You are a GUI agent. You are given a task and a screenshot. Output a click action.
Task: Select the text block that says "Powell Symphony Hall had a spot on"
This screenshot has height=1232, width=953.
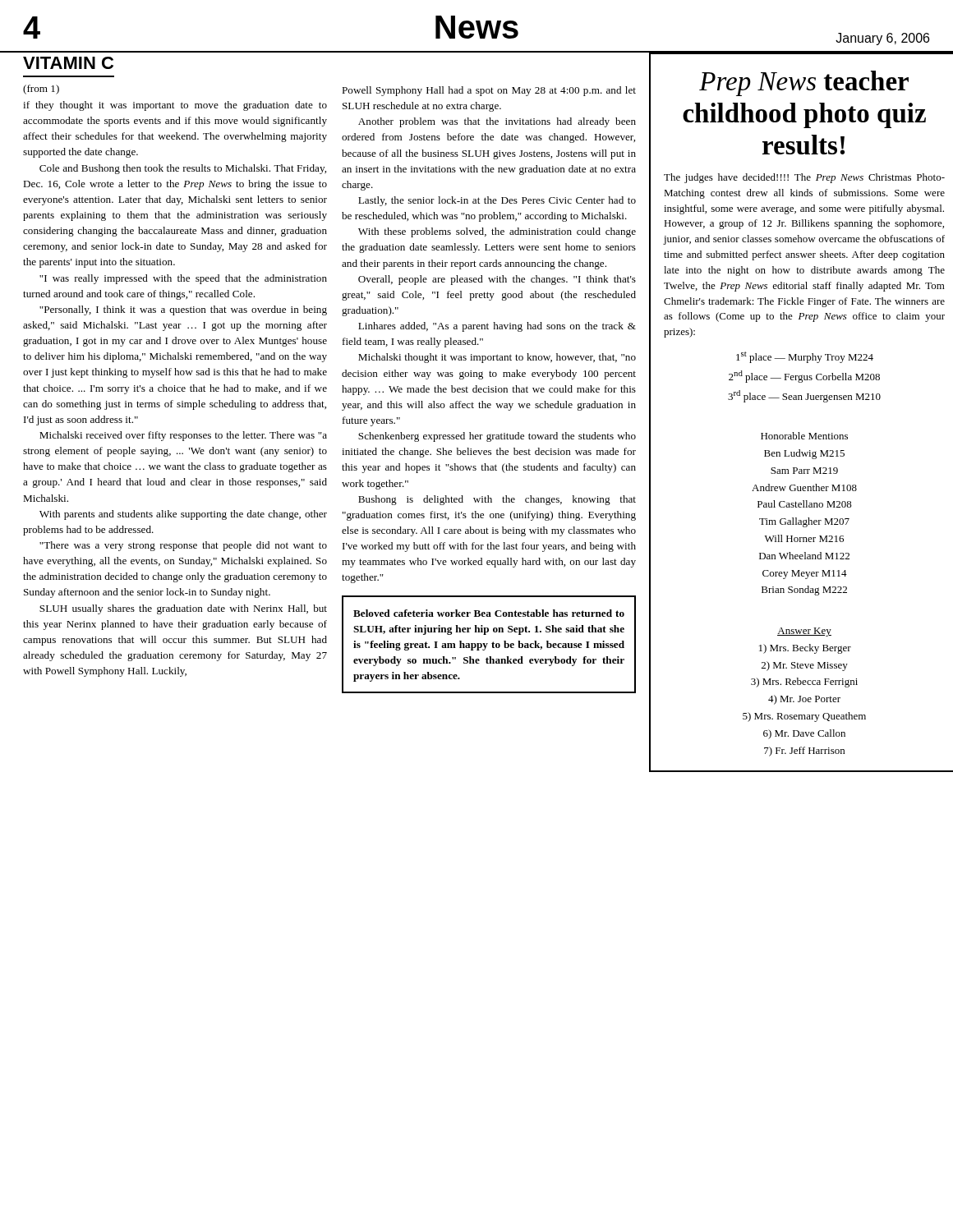pos(489,334)
